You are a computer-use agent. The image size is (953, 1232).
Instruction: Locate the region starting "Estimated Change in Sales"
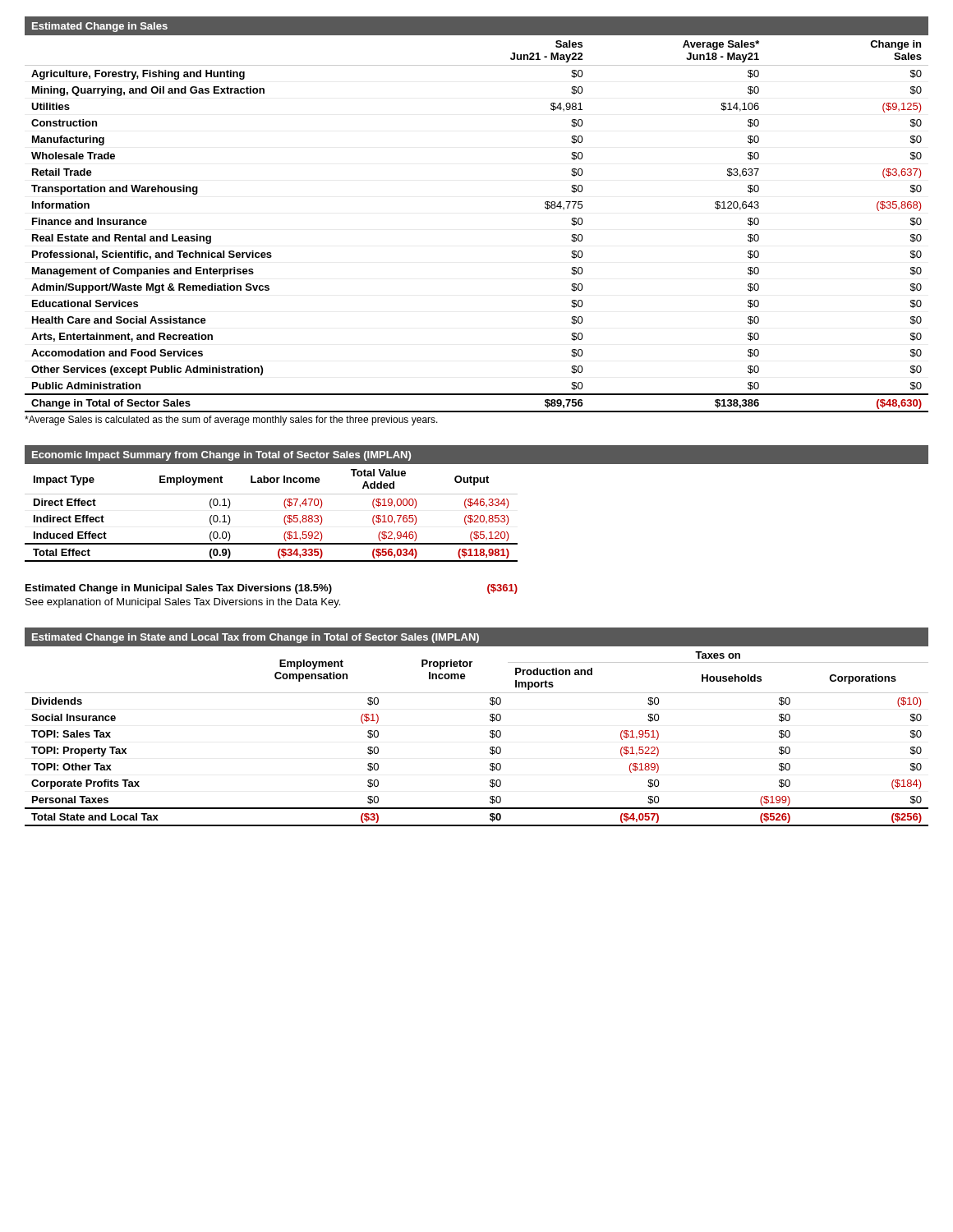(476, 26)
